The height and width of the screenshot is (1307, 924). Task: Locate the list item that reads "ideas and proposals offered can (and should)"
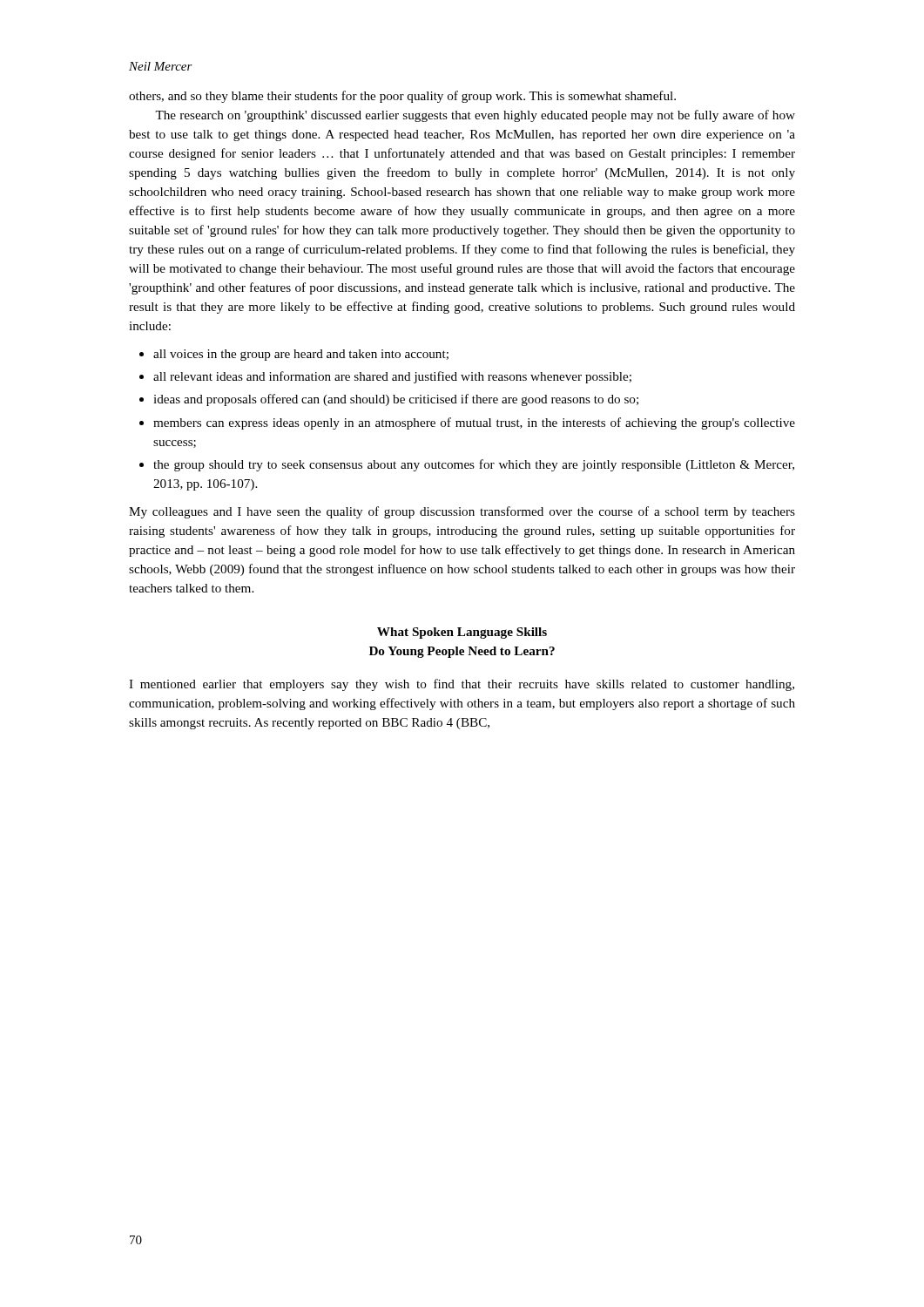coord(474,399)
